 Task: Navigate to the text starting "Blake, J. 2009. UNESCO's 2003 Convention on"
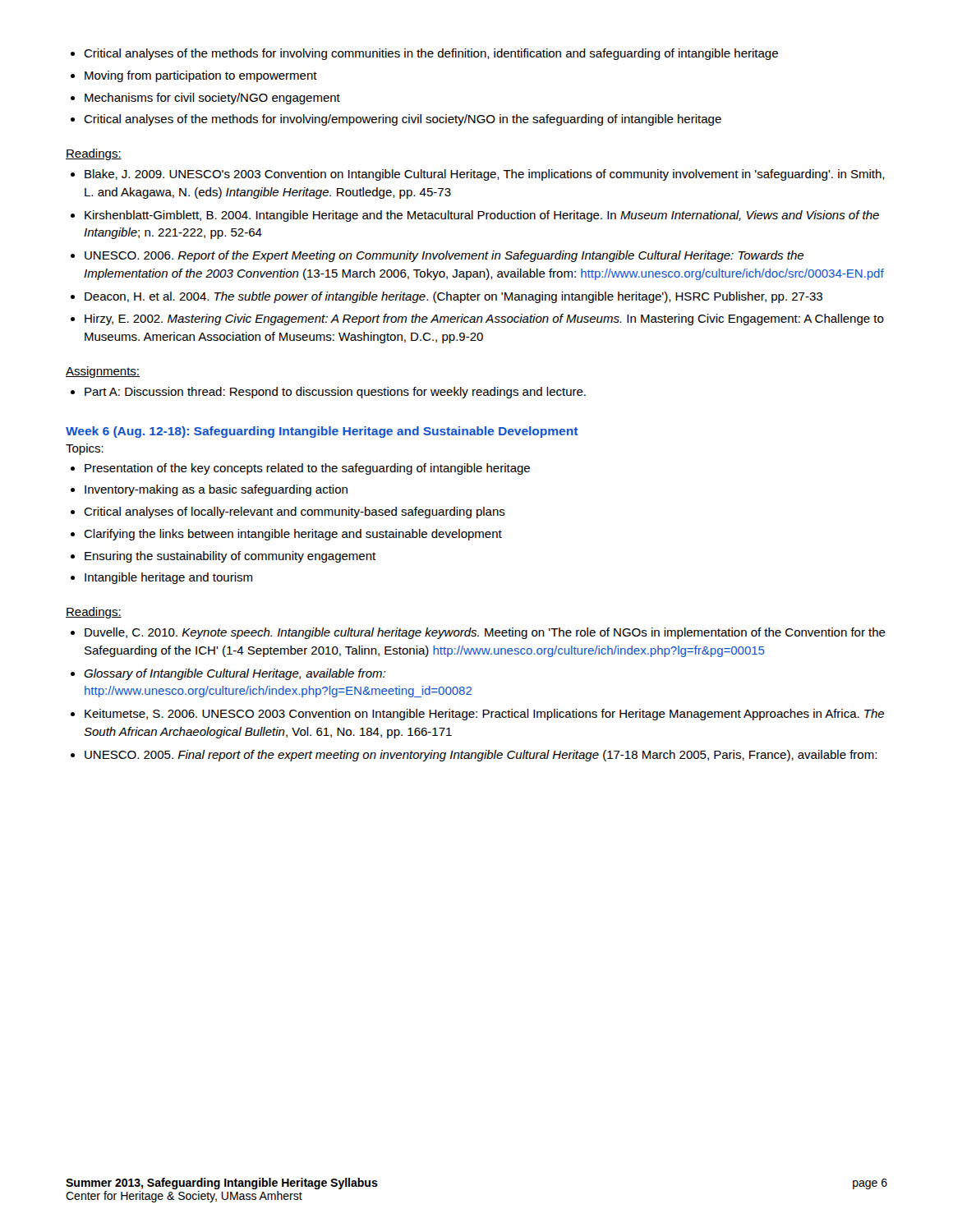(476, 183)
